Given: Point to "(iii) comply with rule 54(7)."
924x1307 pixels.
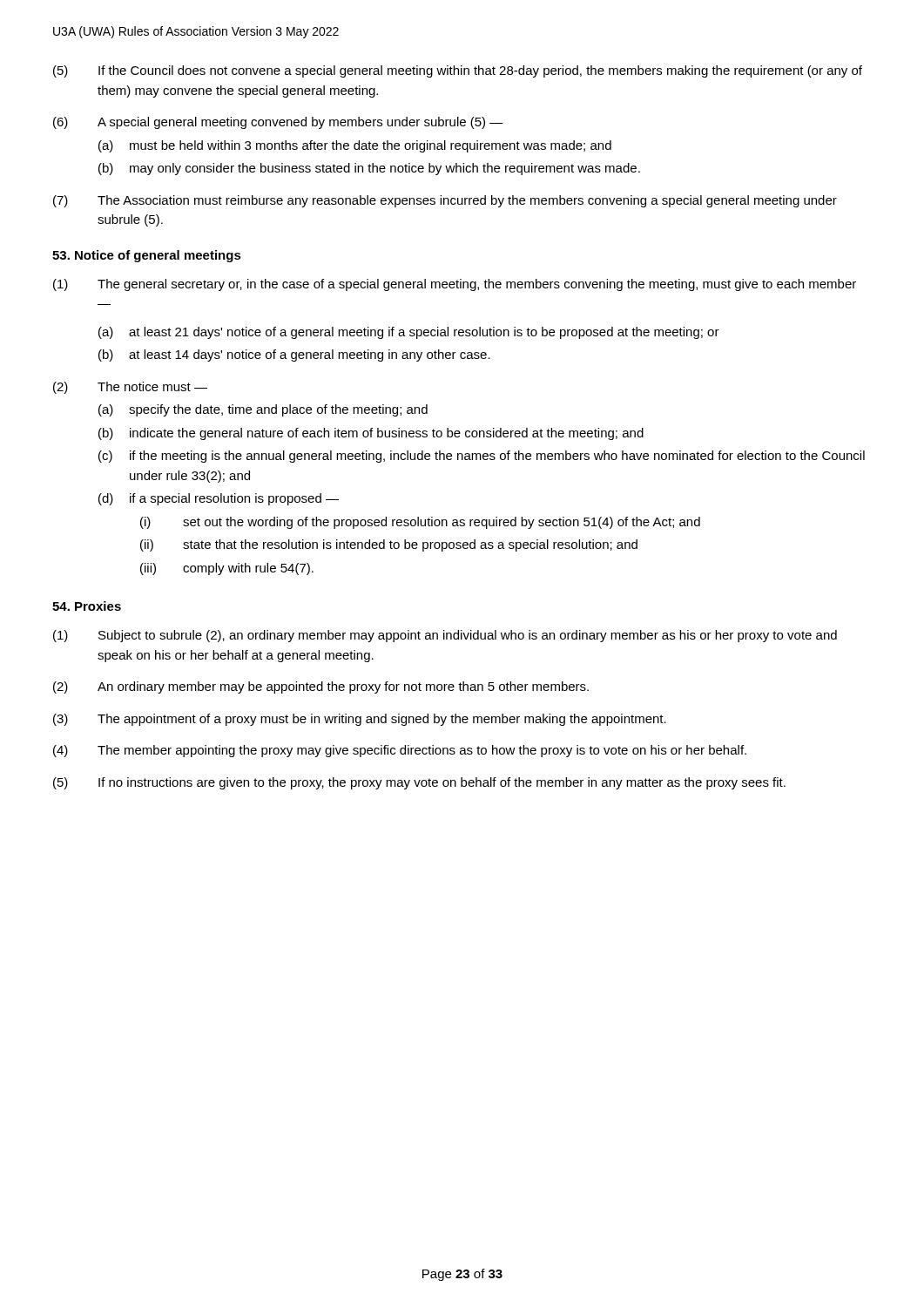Looking at the screenshot, I should coord(227,569).
